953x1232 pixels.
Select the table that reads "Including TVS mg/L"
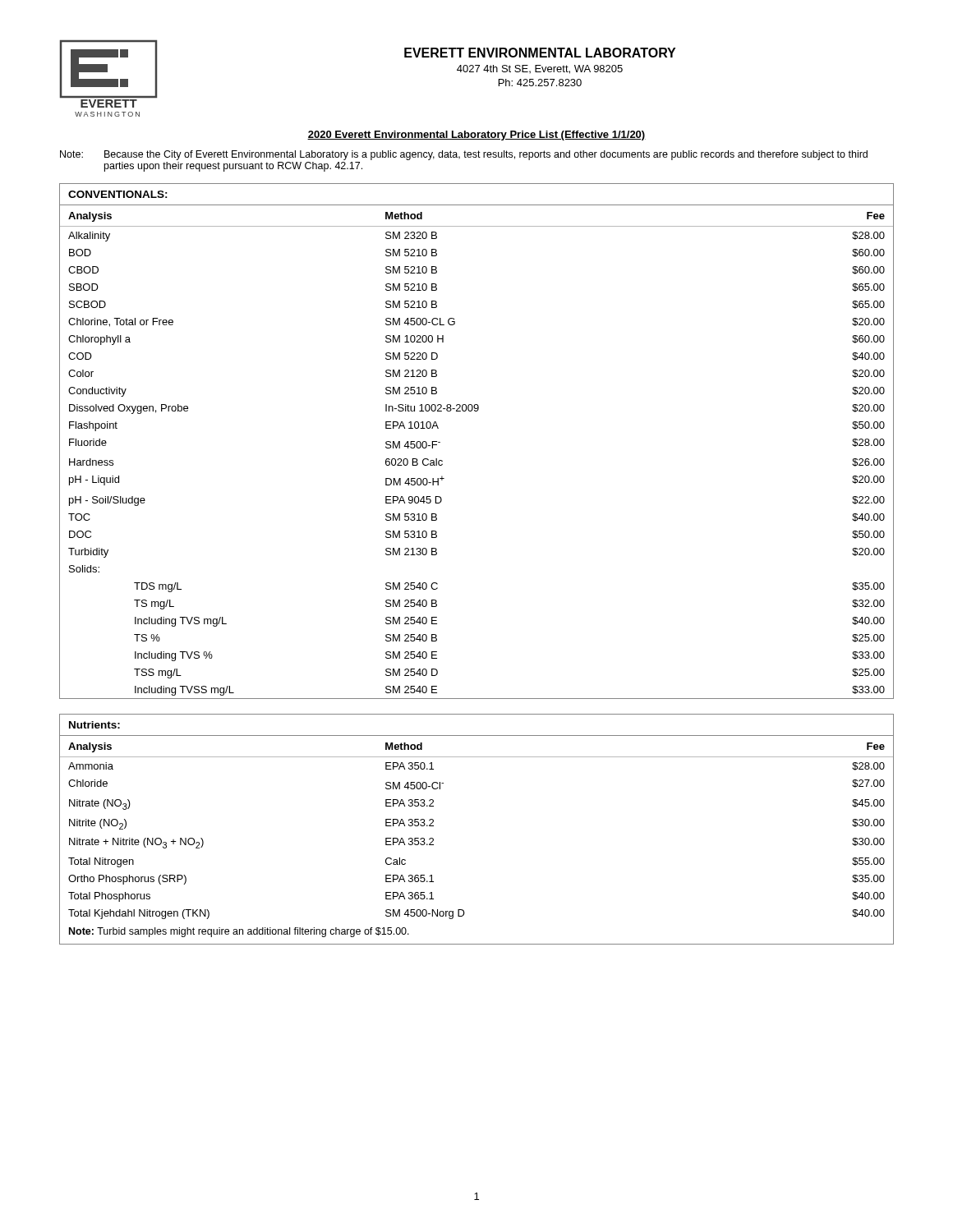pyautogui.click(x=476, y=441)
